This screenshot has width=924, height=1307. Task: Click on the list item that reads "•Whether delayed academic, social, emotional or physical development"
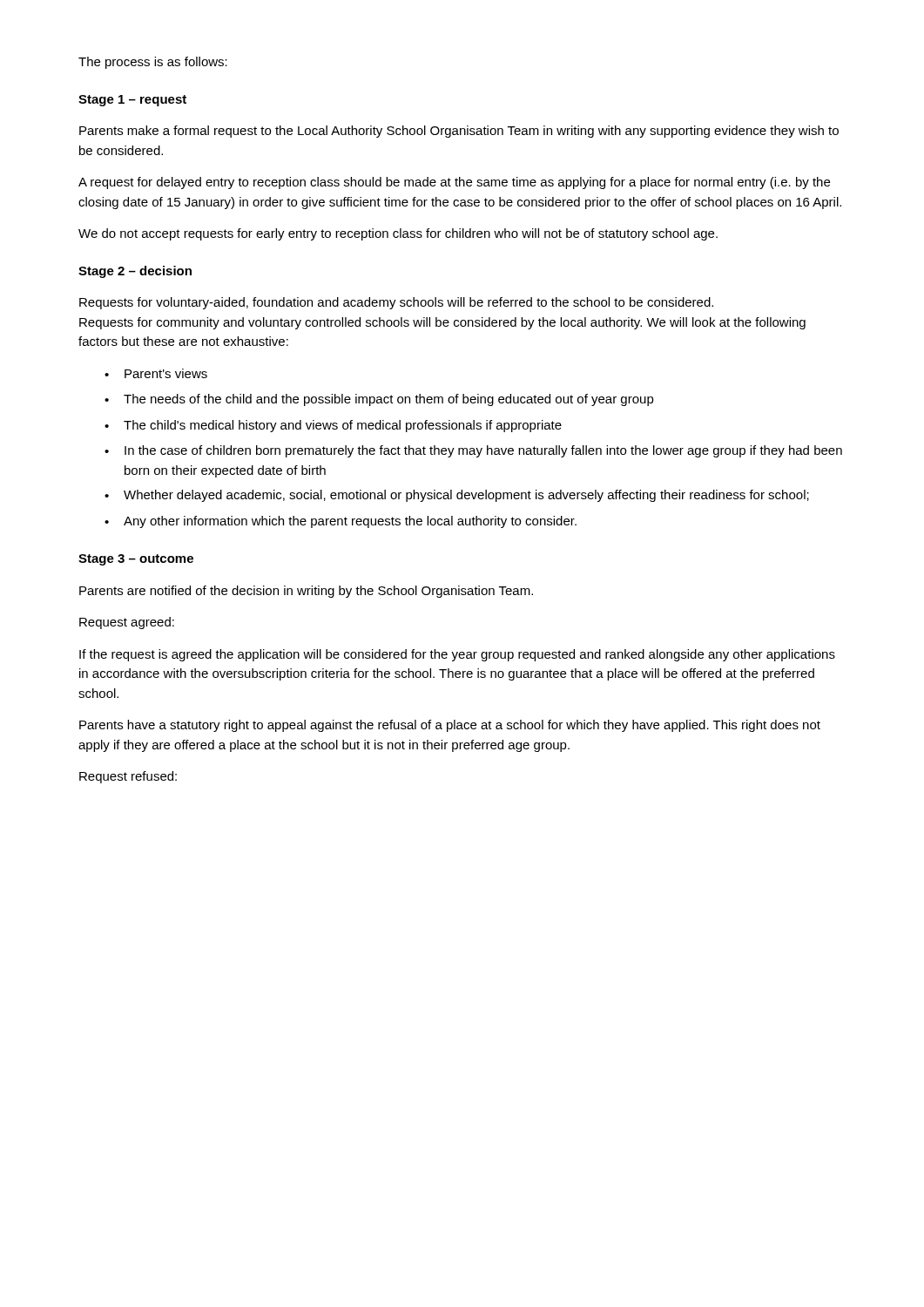click(457, 496)
